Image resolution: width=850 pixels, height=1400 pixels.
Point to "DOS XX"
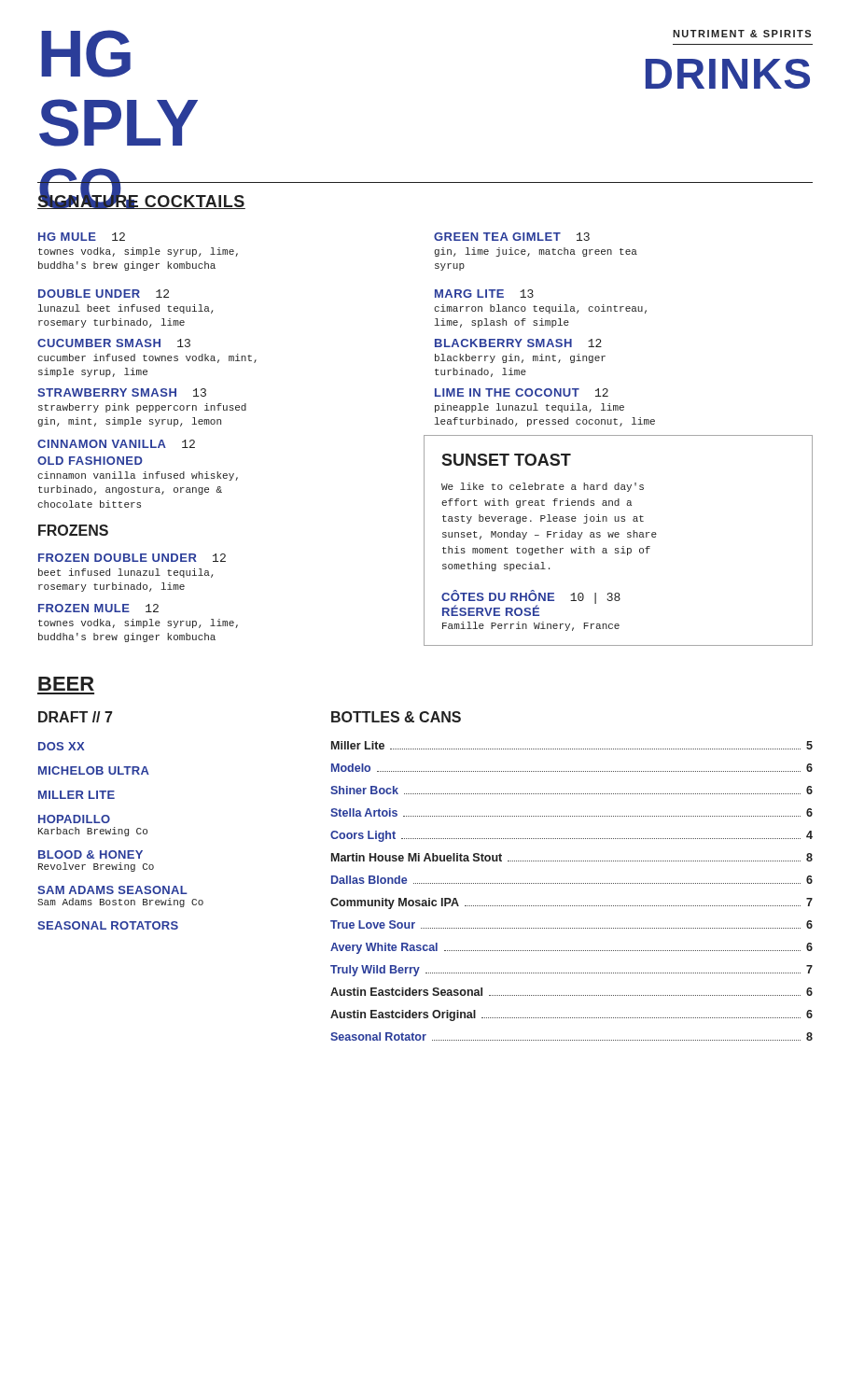(61, 746)
